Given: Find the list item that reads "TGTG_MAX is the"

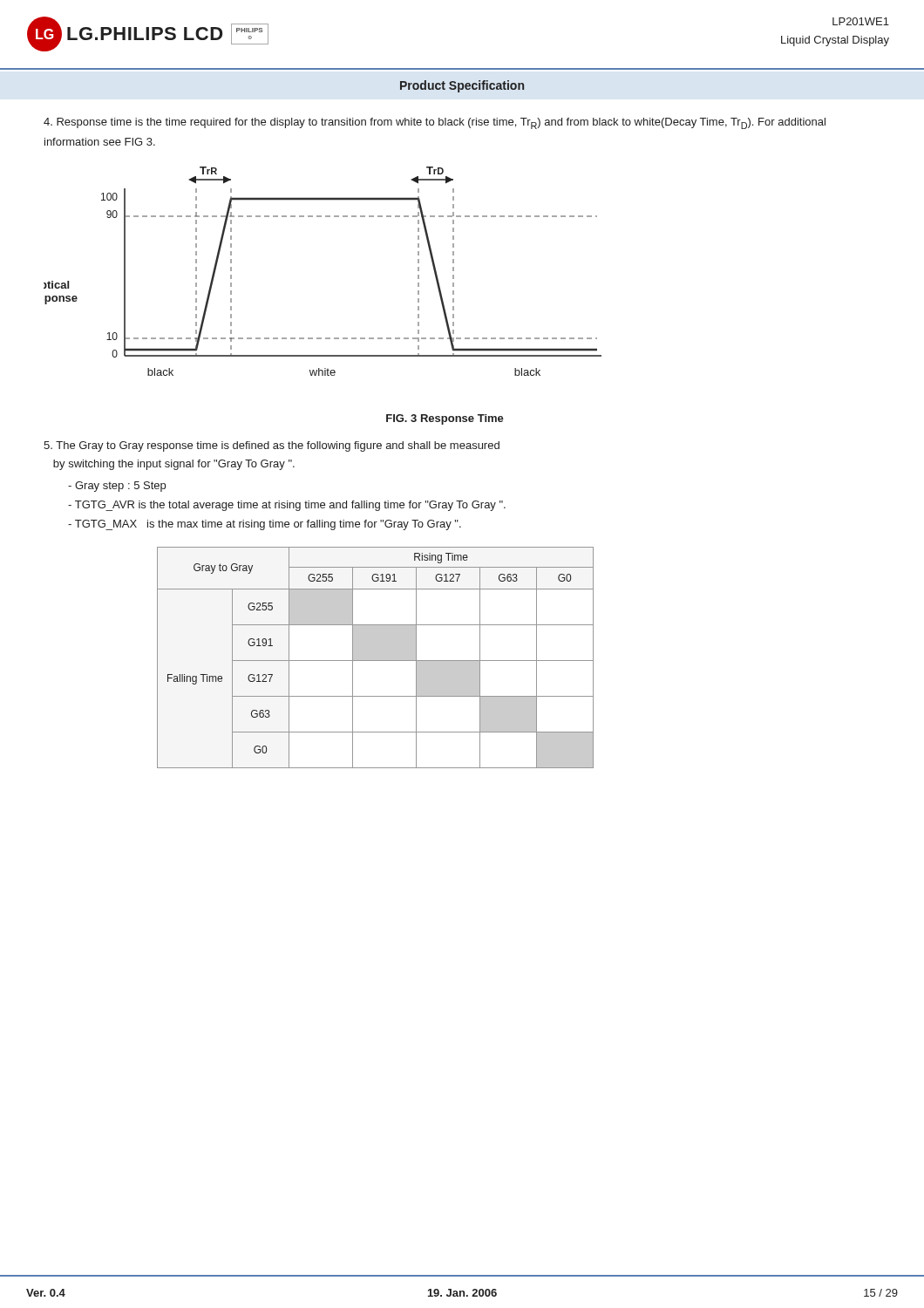Looking at the screenshot, I should (265, 524).
